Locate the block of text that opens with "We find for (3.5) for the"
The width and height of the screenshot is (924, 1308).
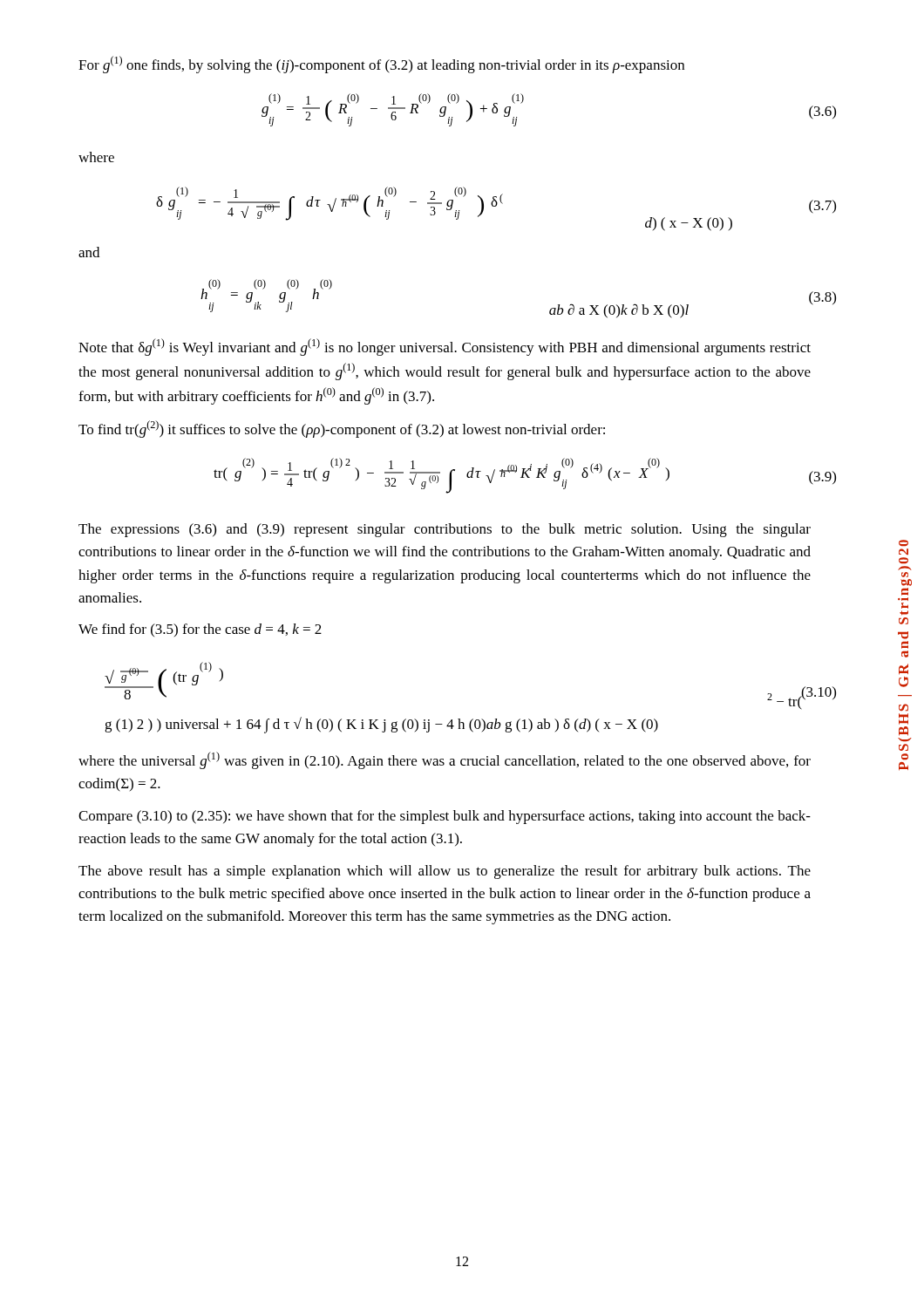pyautogui.click(x=200, y=630)
